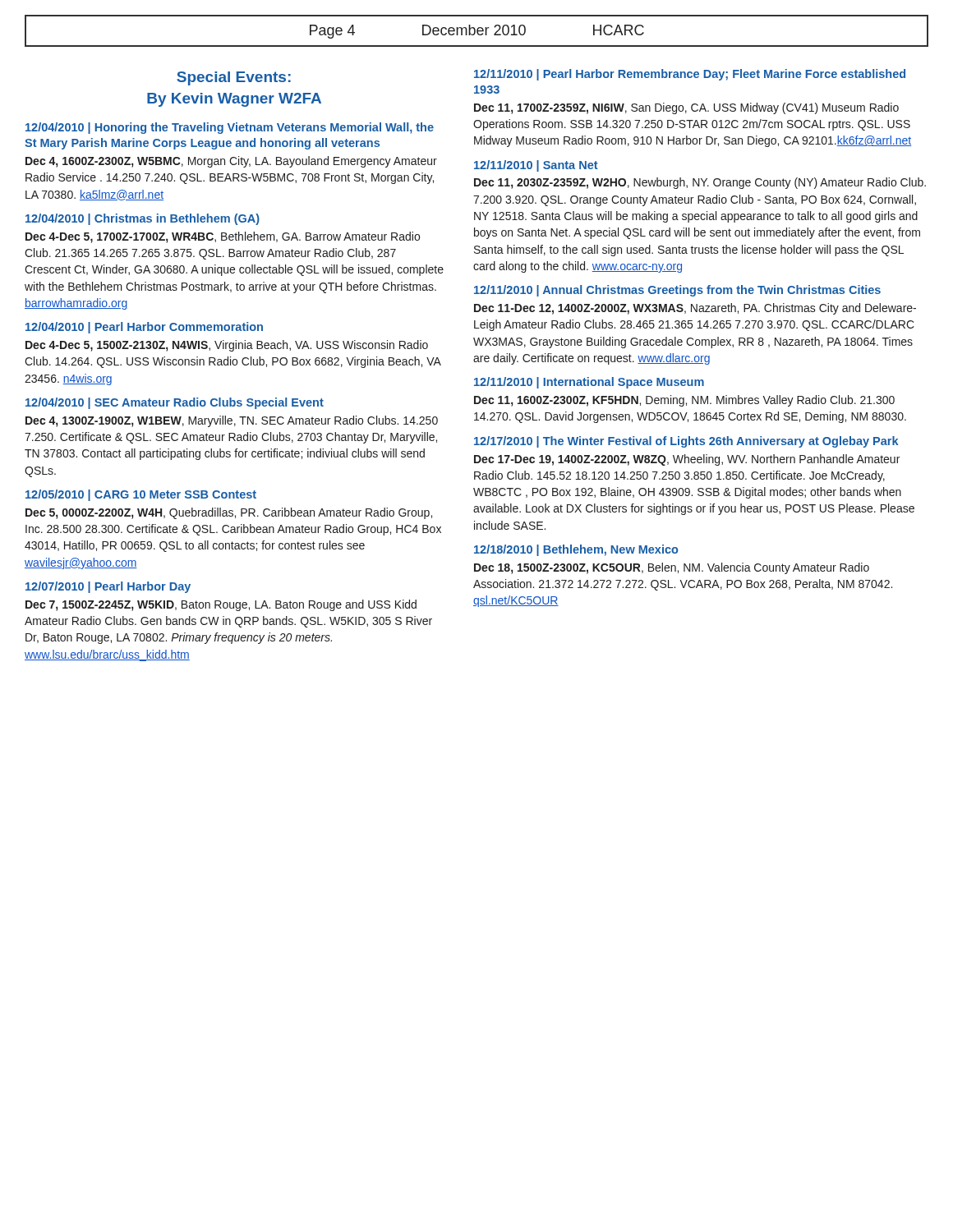Where is the section header that starts "12/11/2010 | Pearl Harbor Remembrance Day;"?
Viewport: 953px width, 1232px height.
[x=690, y=82]
